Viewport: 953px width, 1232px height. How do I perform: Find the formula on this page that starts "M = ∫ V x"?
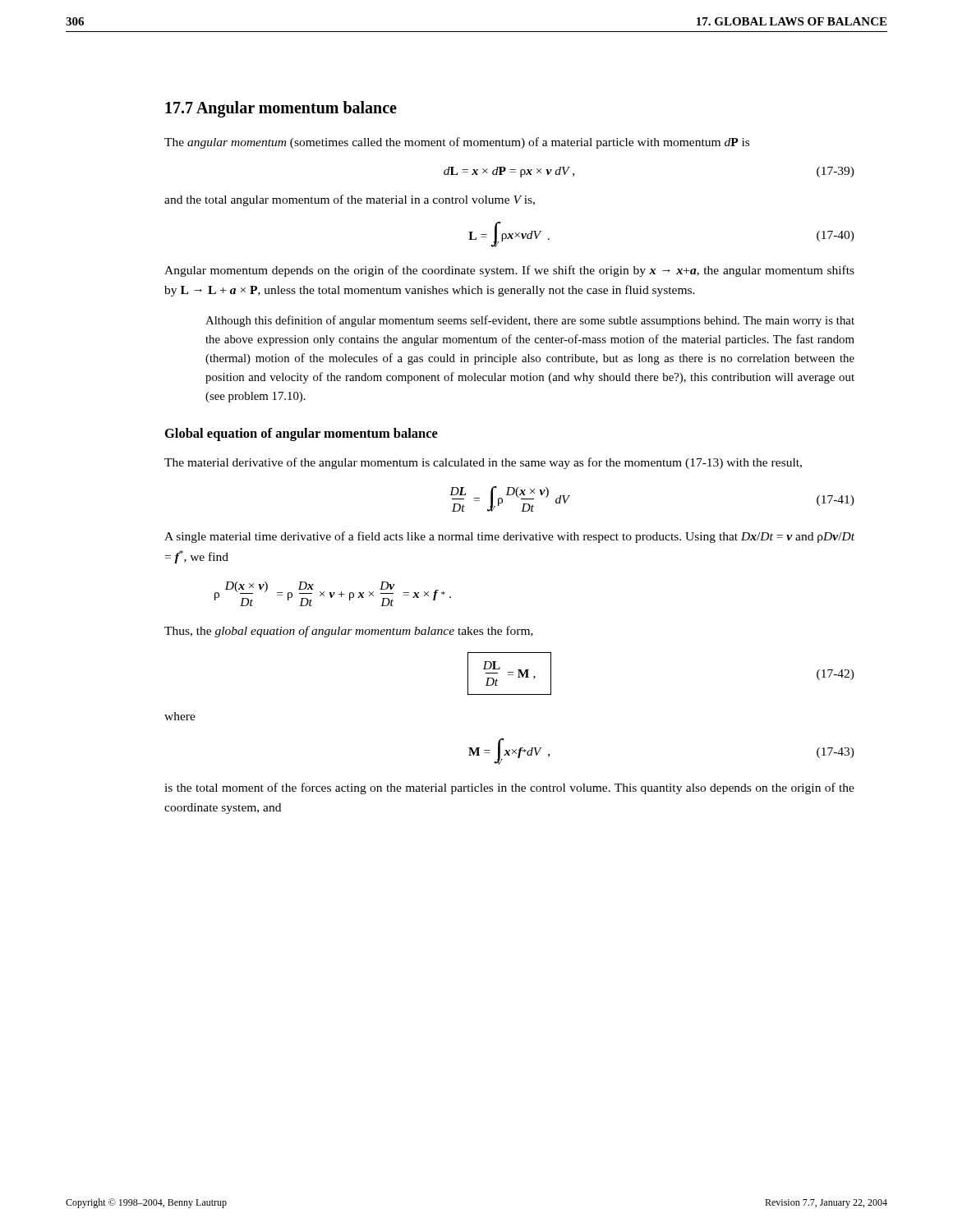click(x=500, y=751)
